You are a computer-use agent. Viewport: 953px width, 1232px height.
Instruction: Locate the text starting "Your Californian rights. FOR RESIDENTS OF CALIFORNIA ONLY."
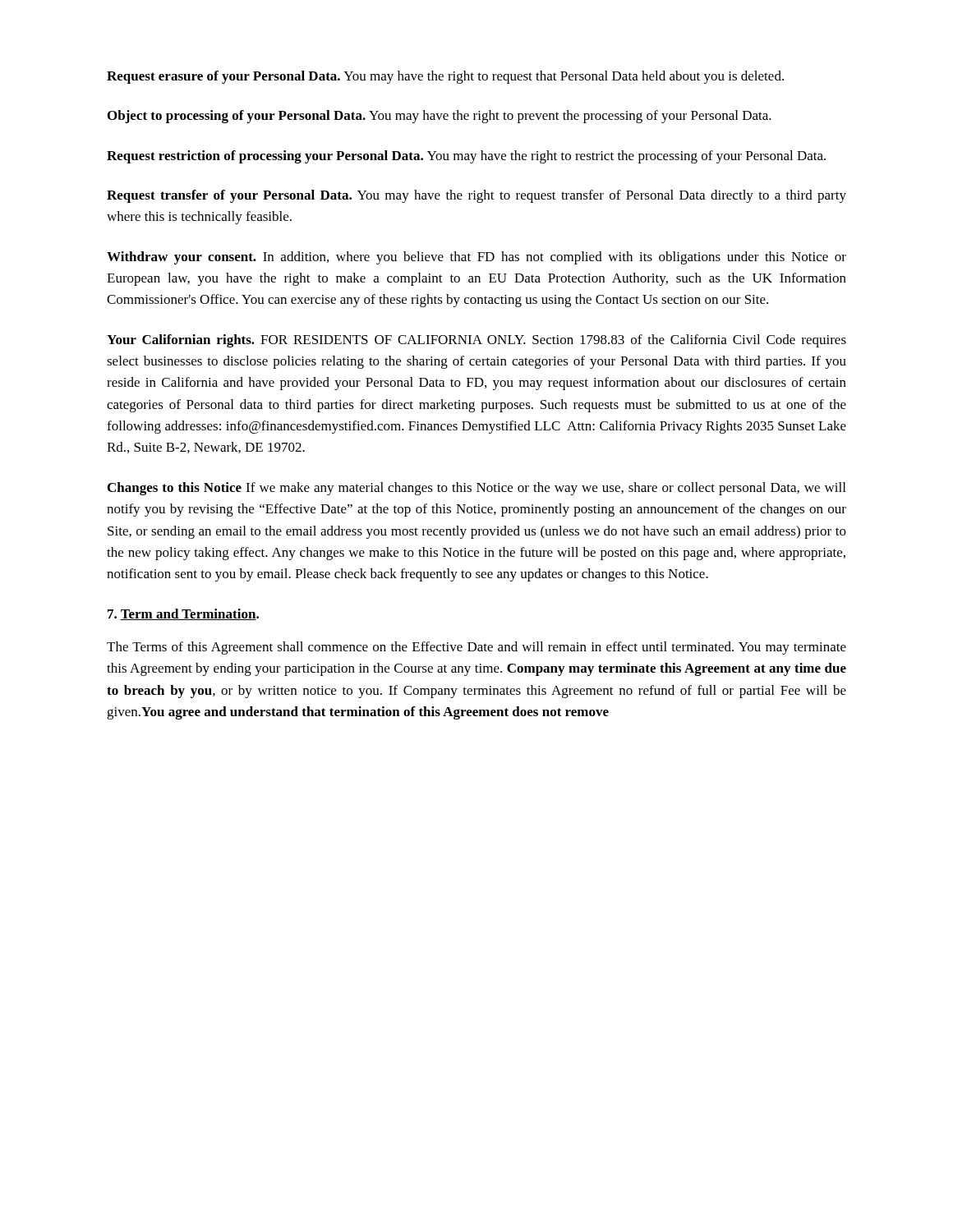(x=476, y=394)
